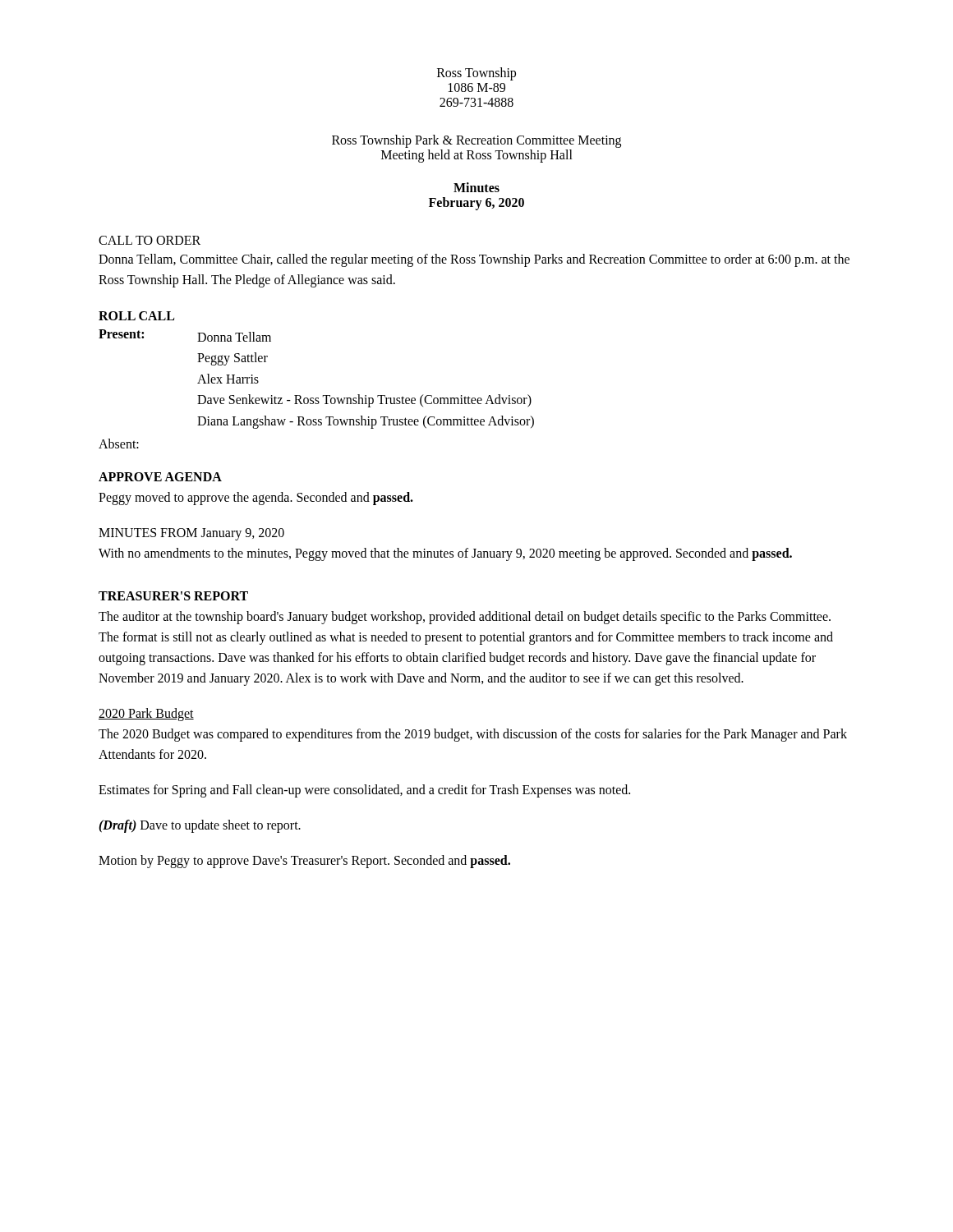Viewport: 953px width, 1232px height.
Task: Point to the text starting "2020 Park Budget"
Action: tap(146, 714)
